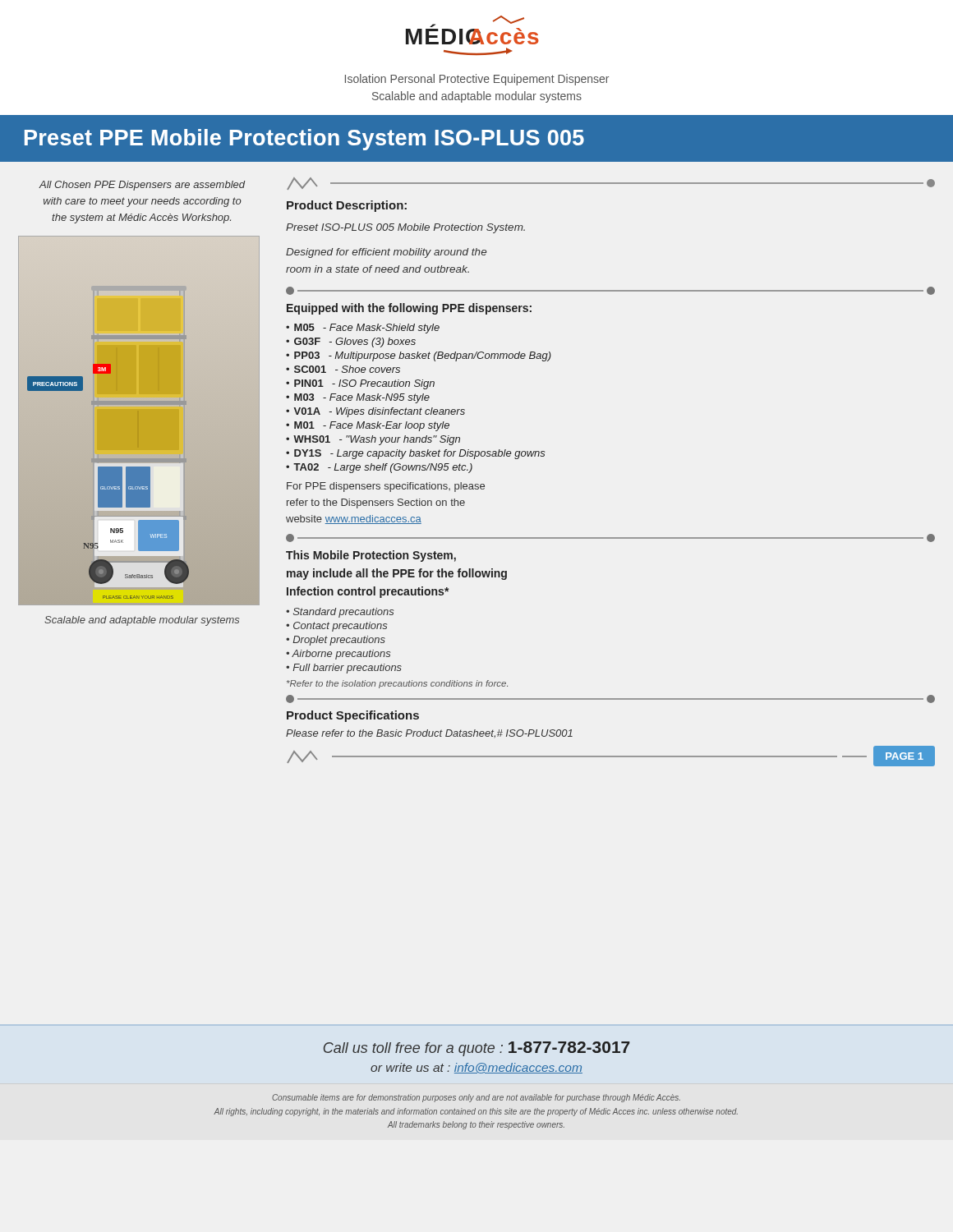Locate the block of text that opens with "This Mobile Protection System,"
Image resolution: width=953 pixels, height=1232 pixels.
coord(397,573)
